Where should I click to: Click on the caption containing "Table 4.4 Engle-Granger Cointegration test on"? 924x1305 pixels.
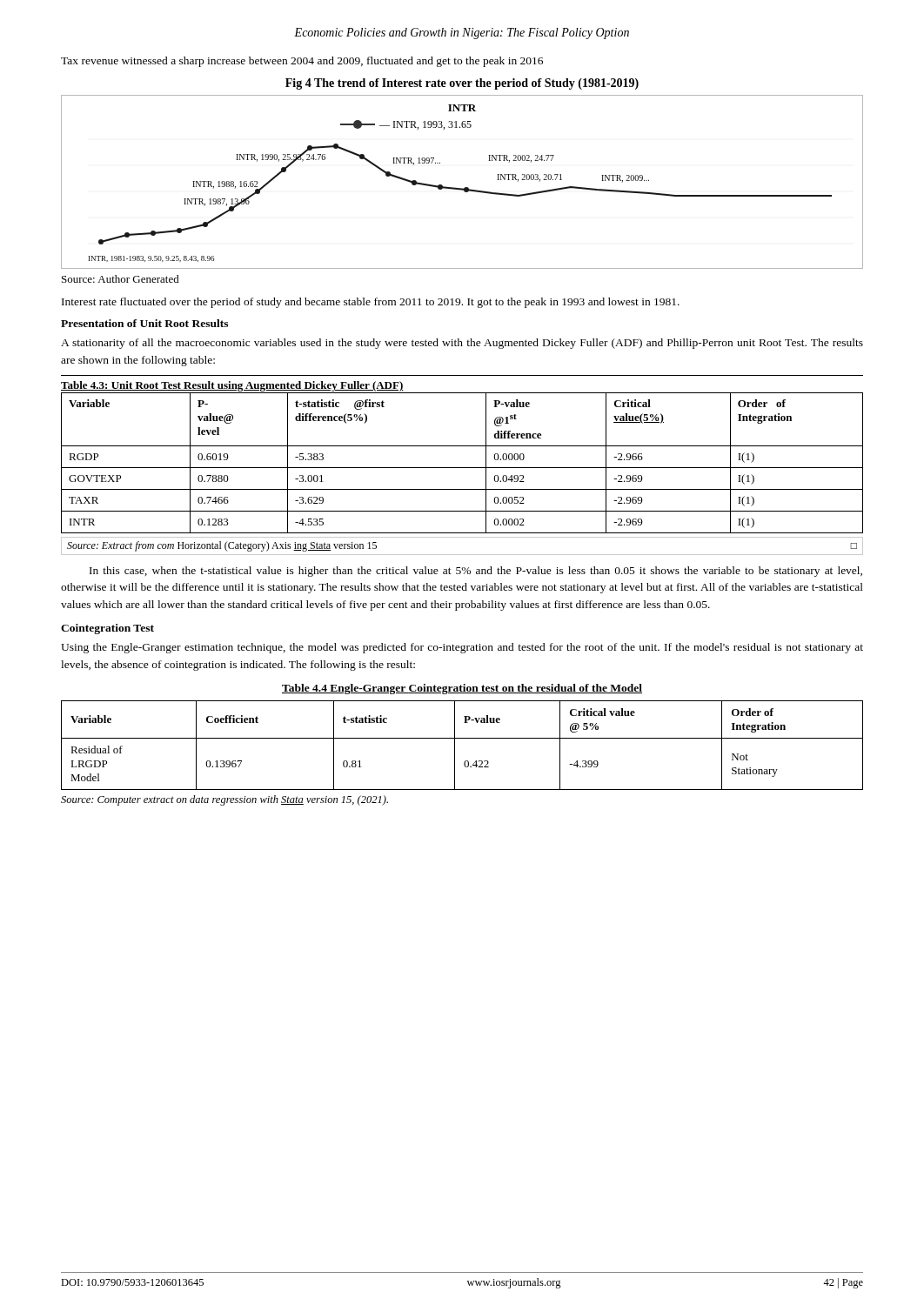[462, 688]
